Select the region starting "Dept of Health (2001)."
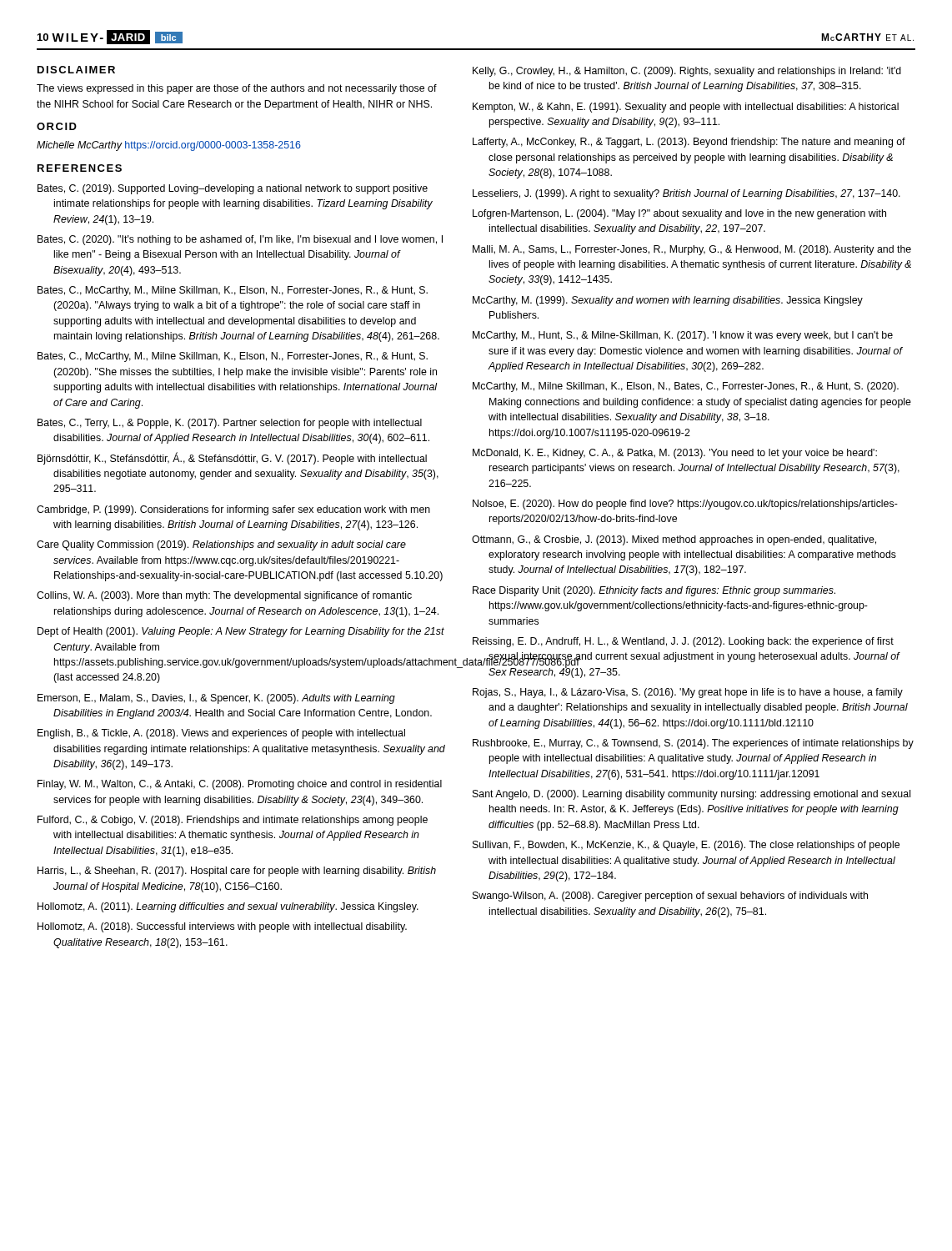 point(241,654)
